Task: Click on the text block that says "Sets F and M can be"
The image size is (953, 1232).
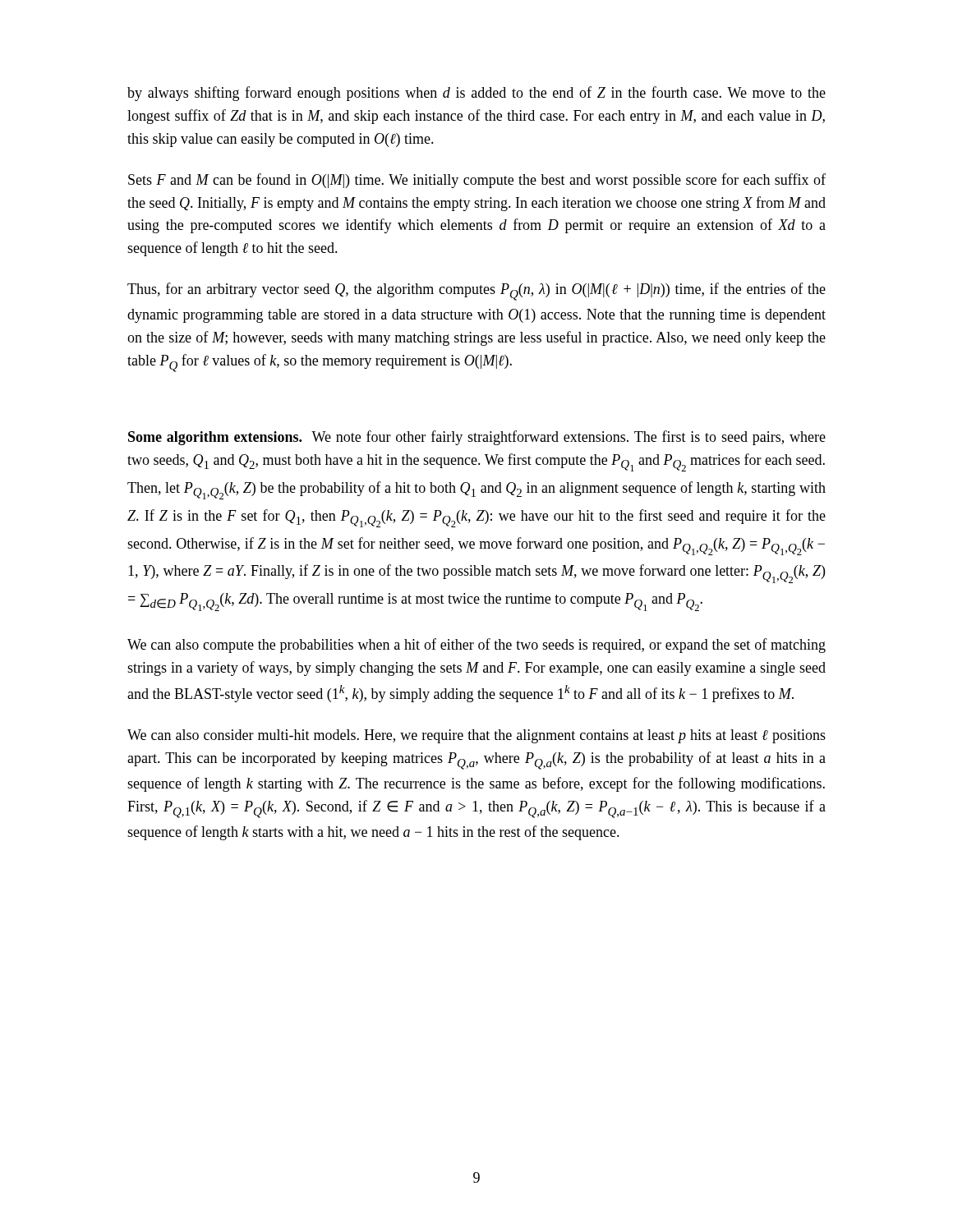Action: tap(476, 214)
